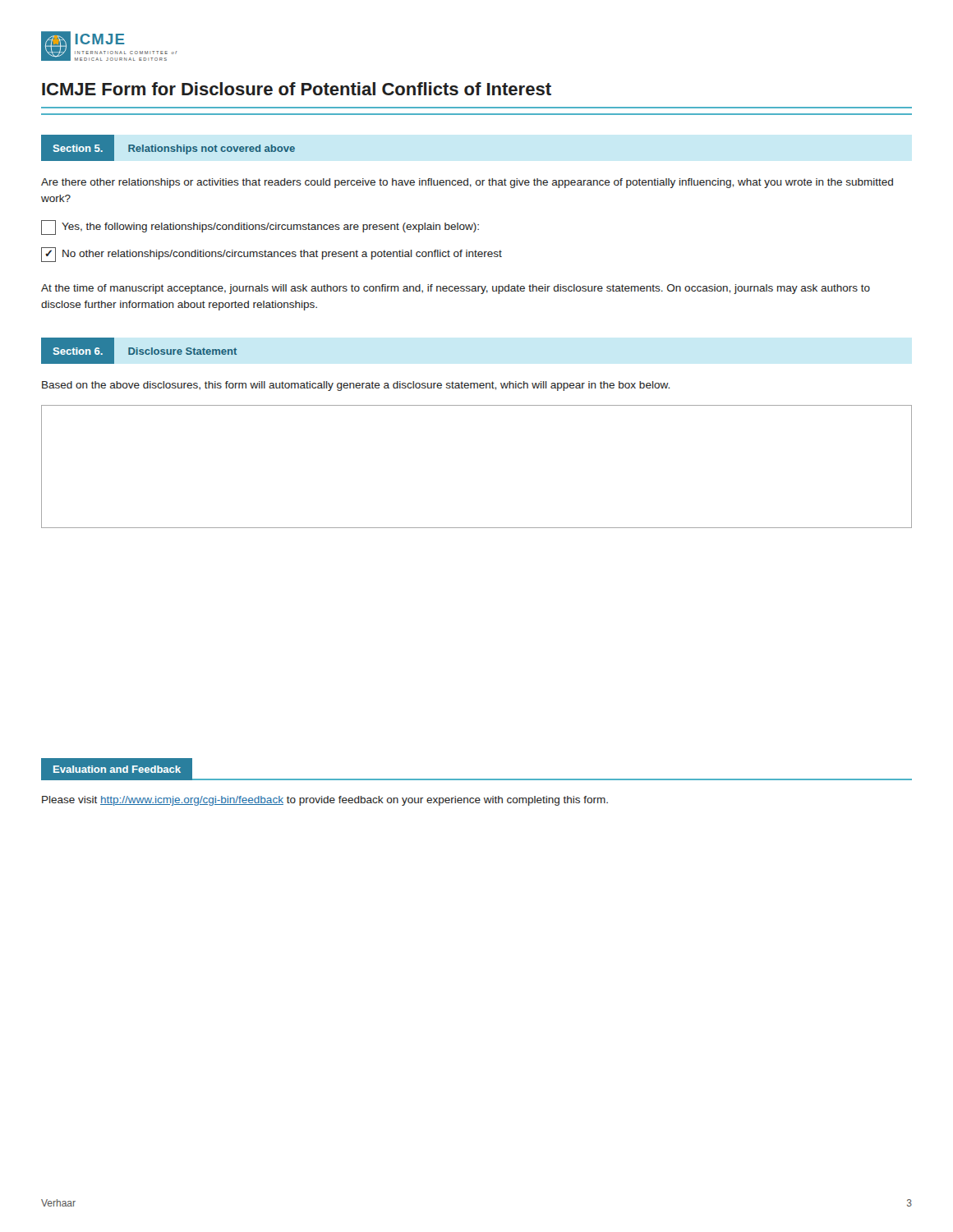Locate the section header with the text "Section 5. Relationships not covered above"
This screenshot has width=953, height=1232.
pyautogui.click(x=168, y=148)
